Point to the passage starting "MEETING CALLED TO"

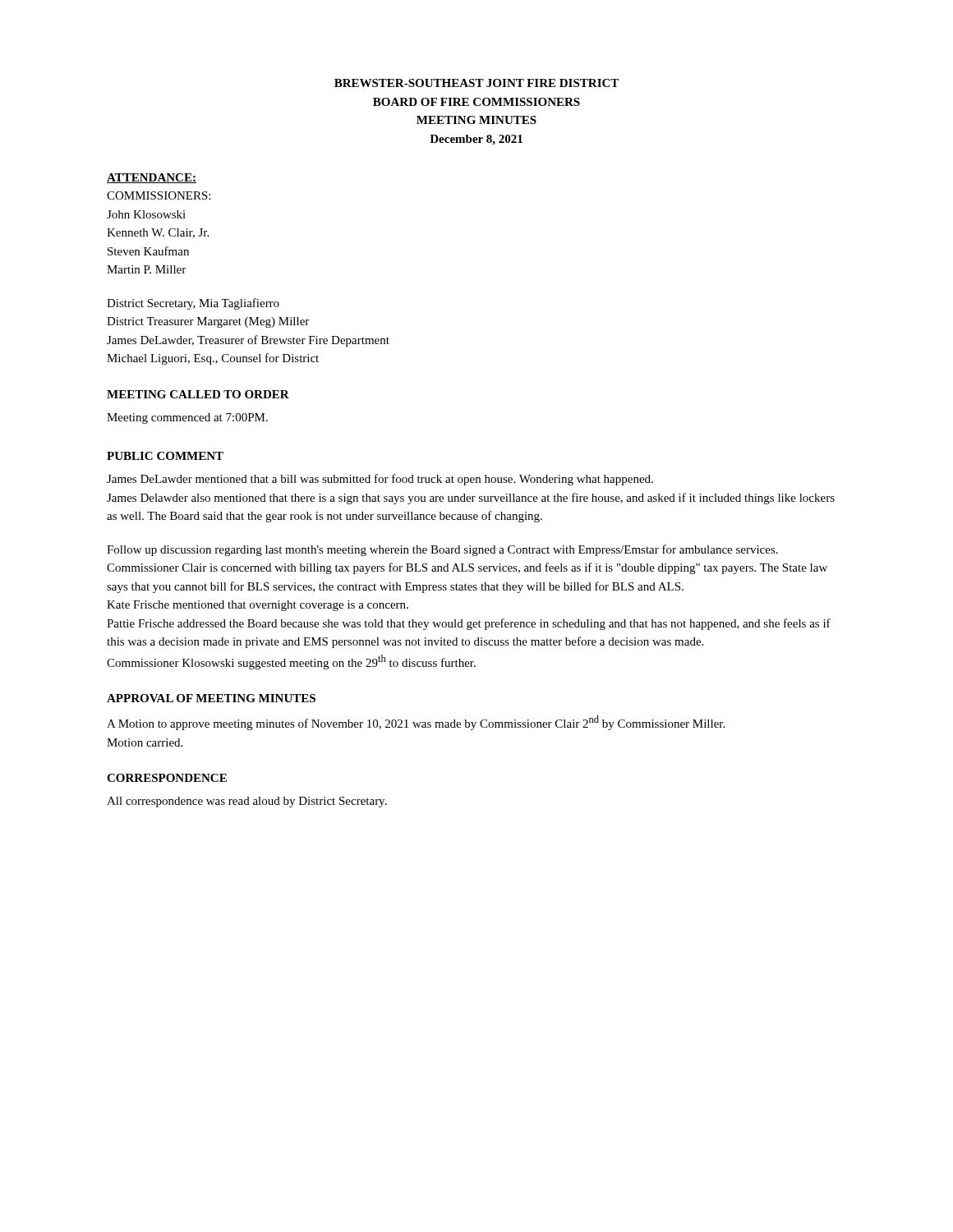tap(198, 394)
